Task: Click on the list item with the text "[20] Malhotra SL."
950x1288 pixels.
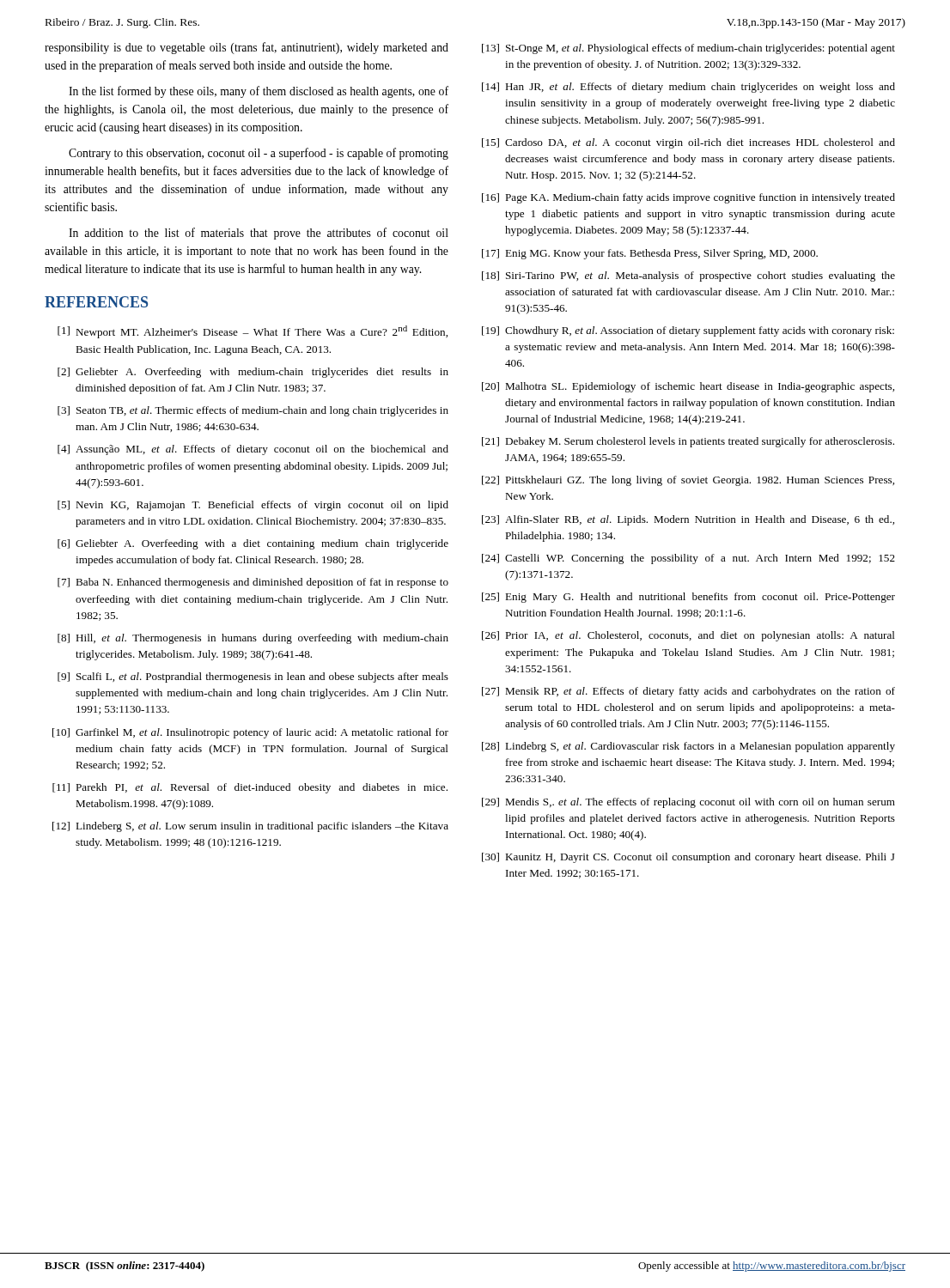Action: click(x=685, y=402)
